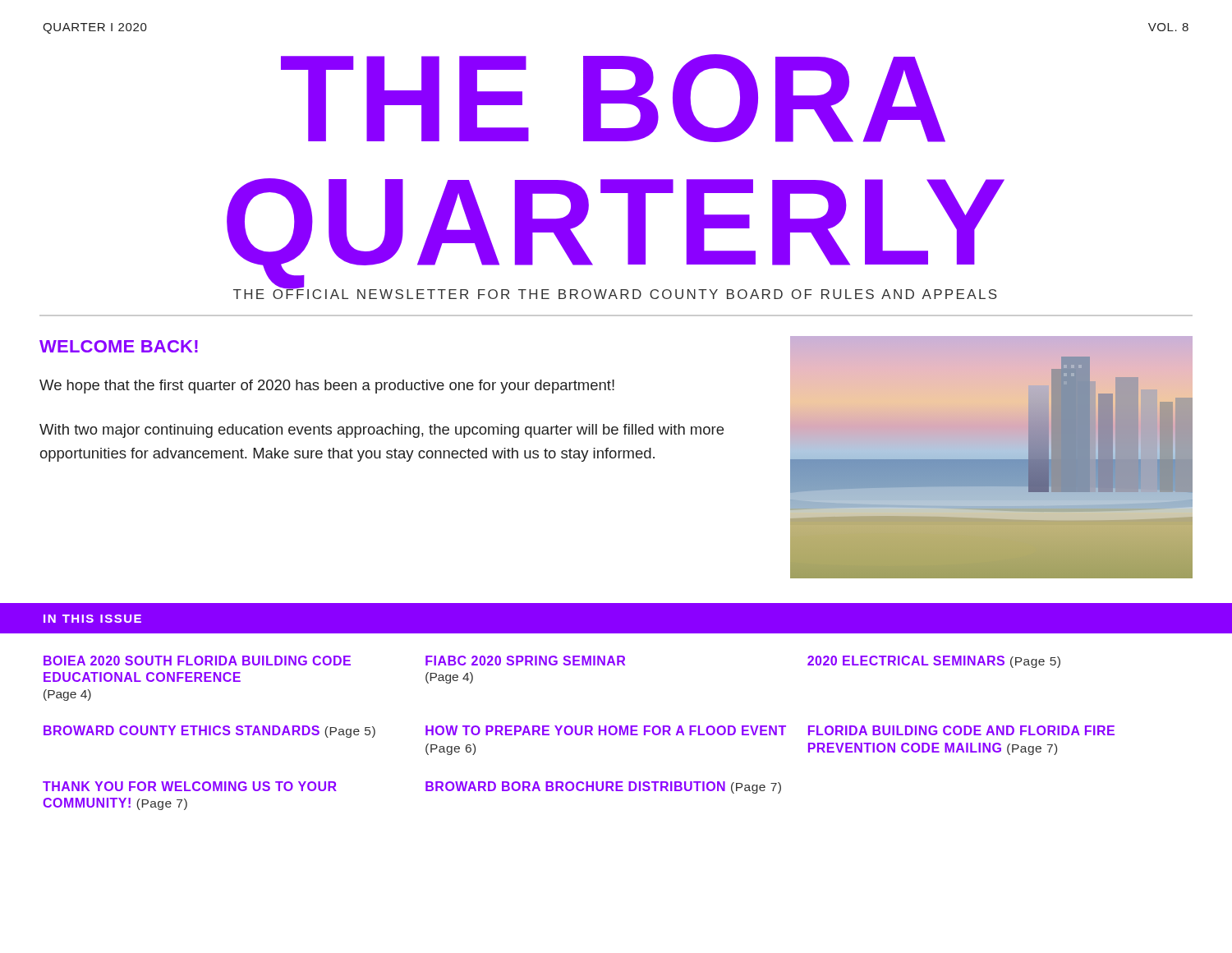
Task: Locate the text "THE BORA QUARTERLY"
Action: (616, 159)
